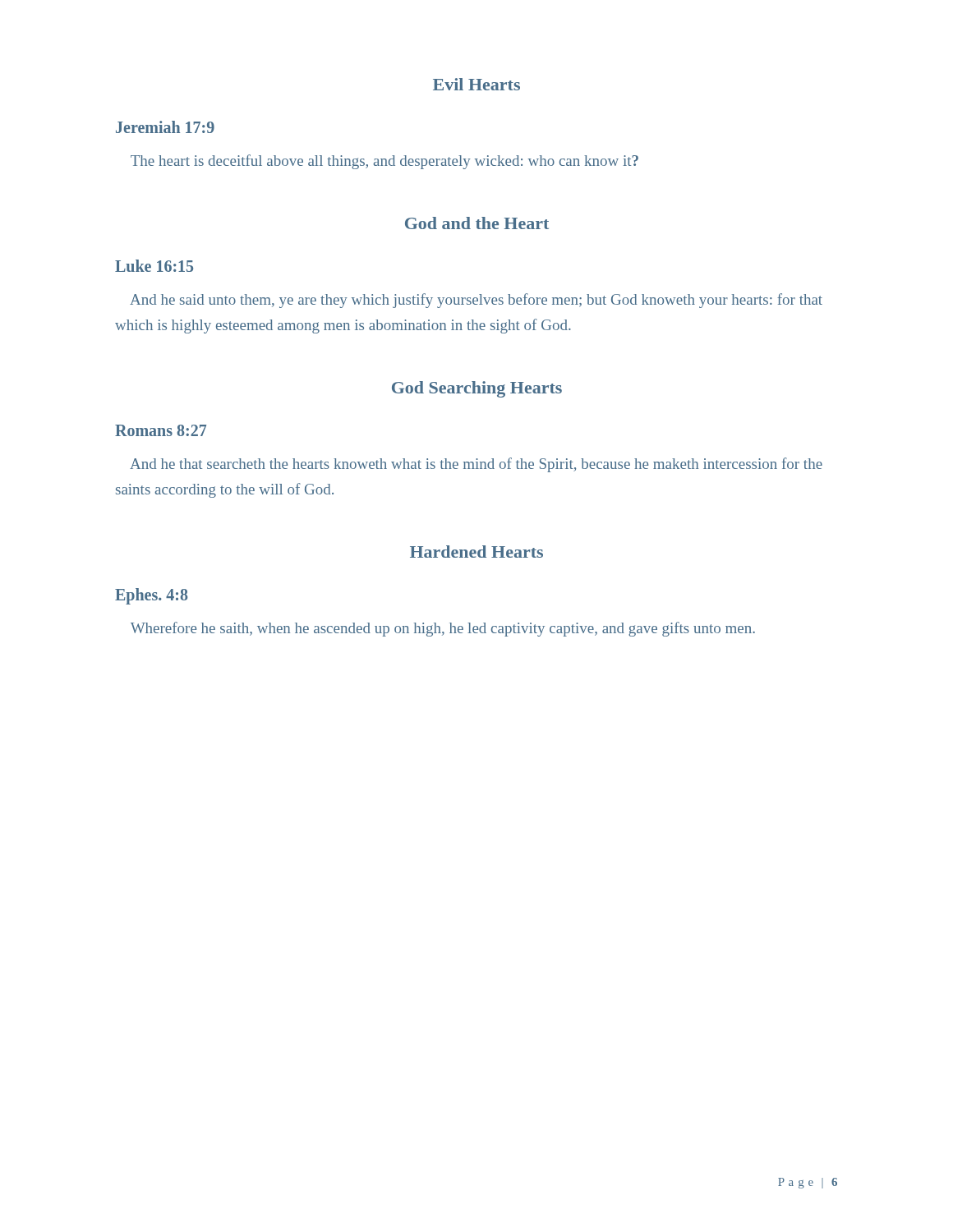Image resolution: width=953 pixels, height=1232 pixels.
Task: Click on the section header containing "Ephes. 4:8"
Action: tap(152, 595)
